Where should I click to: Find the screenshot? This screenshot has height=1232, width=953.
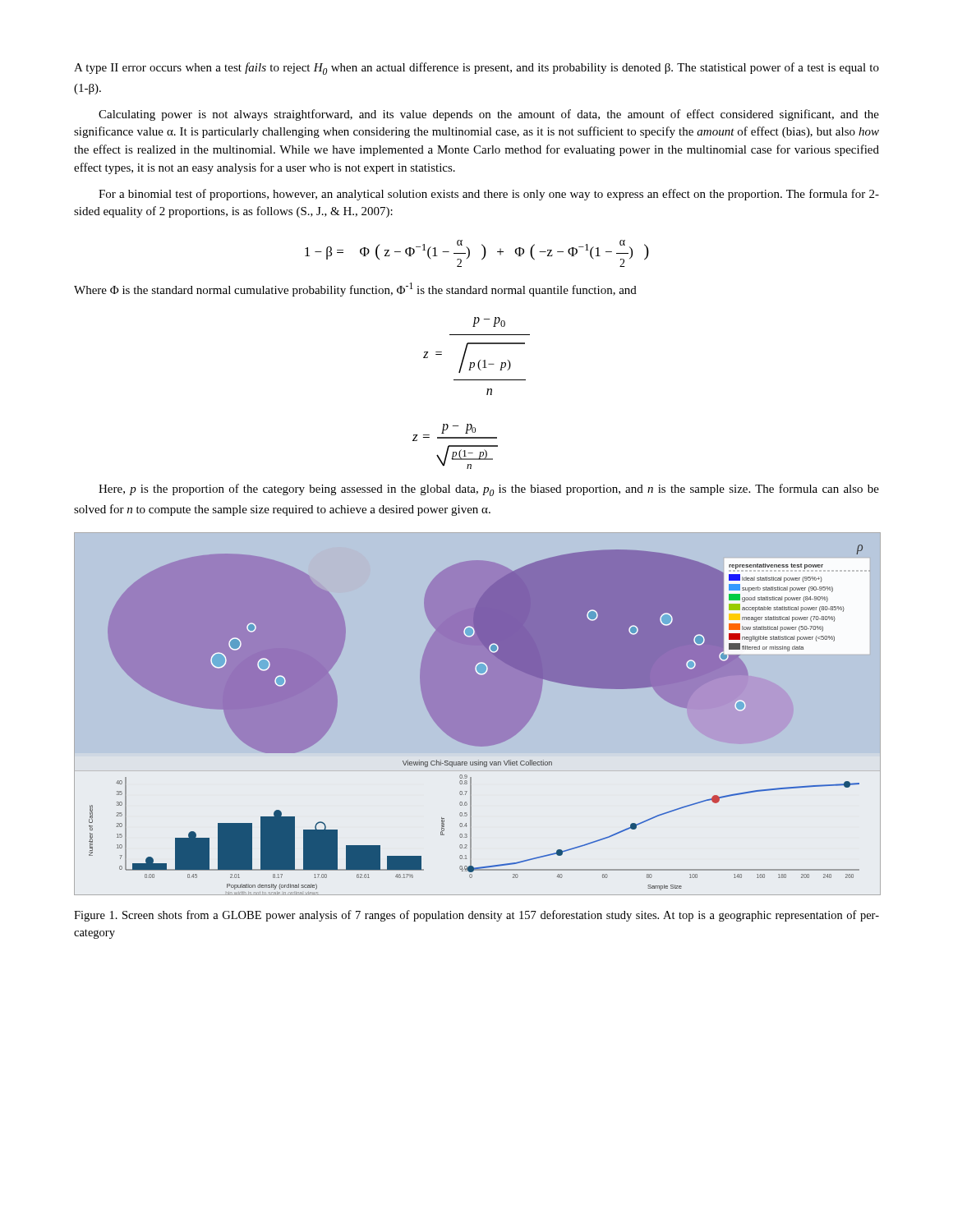coord(477,714)
